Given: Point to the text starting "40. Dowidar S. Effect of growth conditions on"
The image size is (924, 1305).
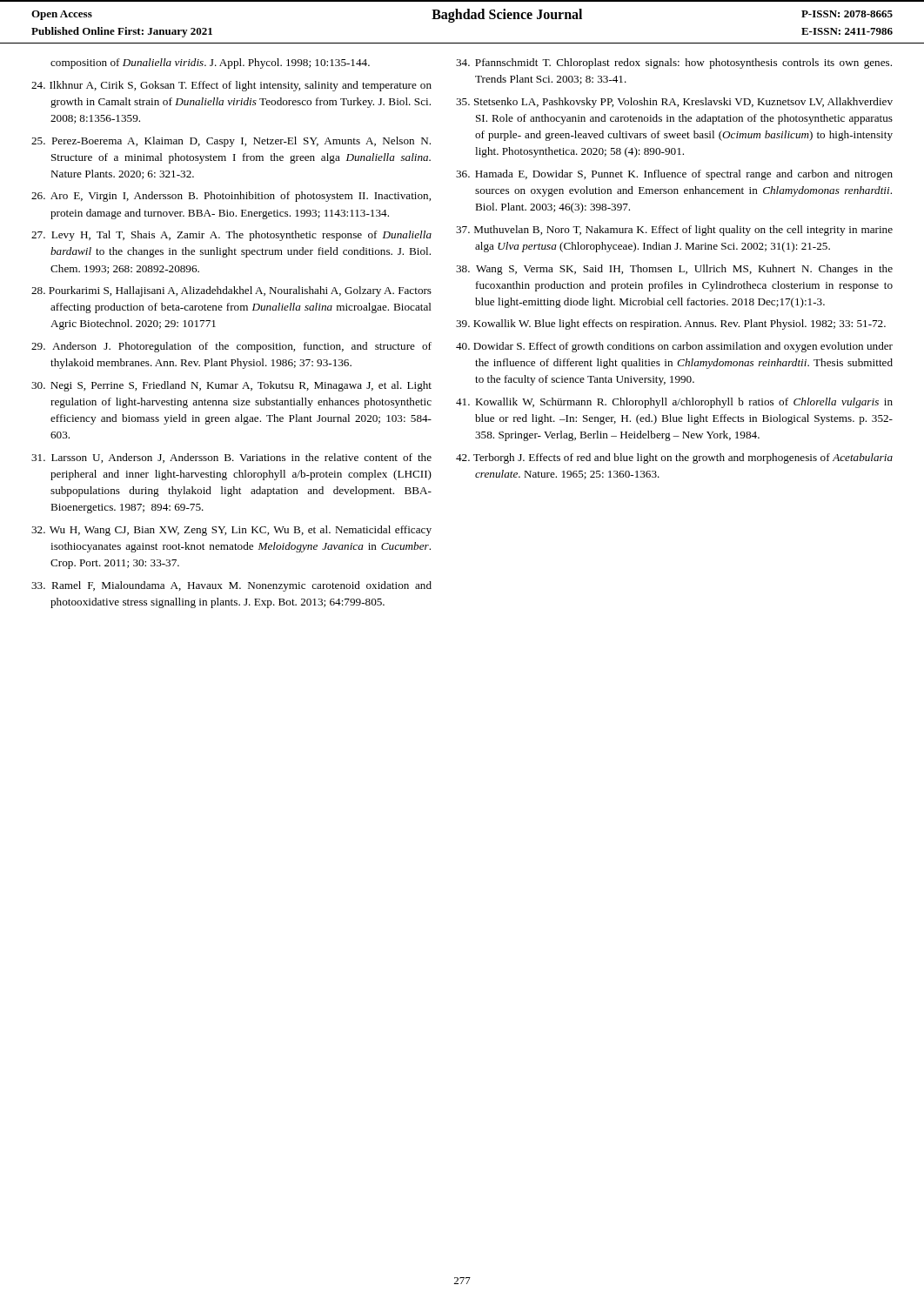Looking at the screenshot, I should pyautogui.click(x=674, y=363).
